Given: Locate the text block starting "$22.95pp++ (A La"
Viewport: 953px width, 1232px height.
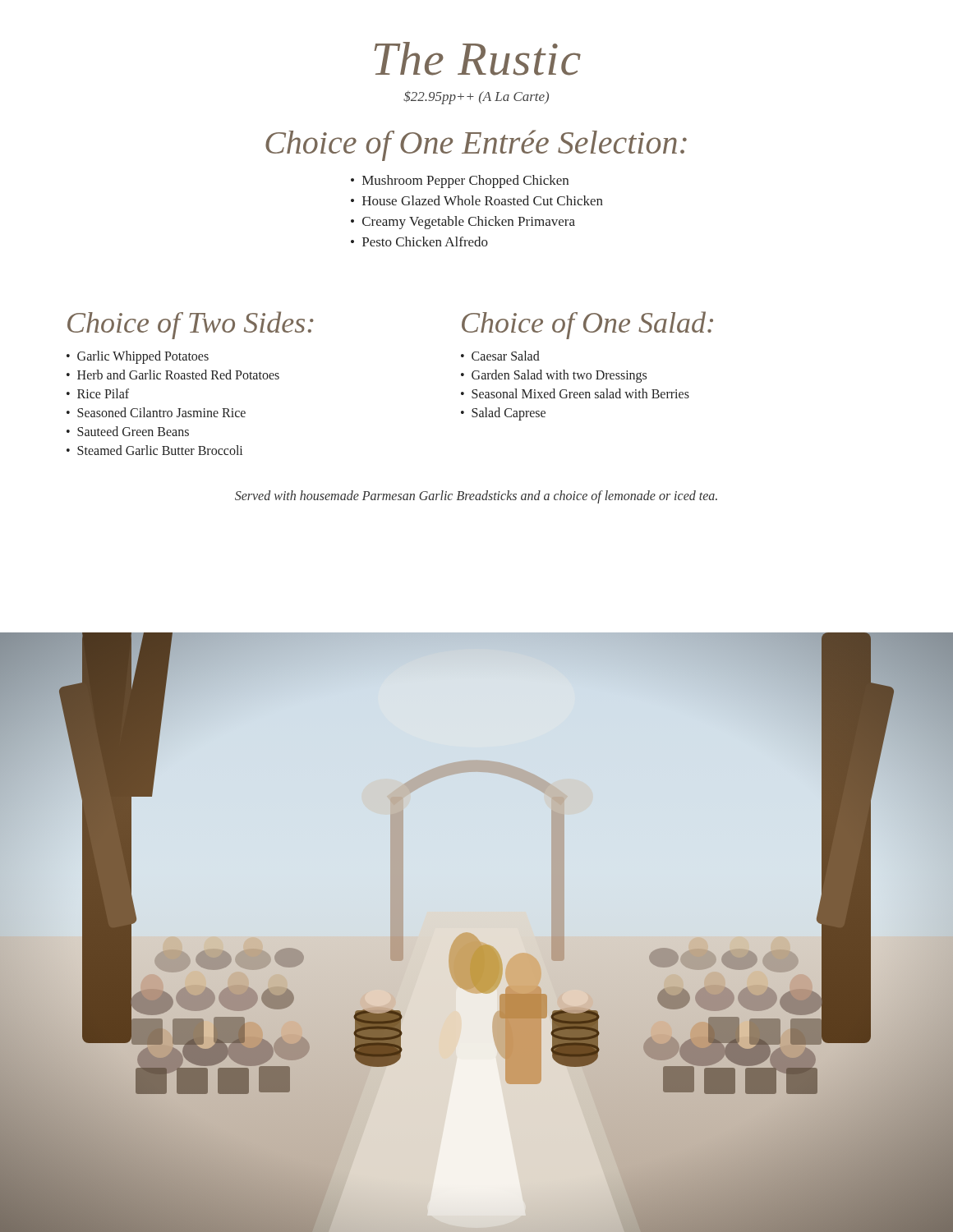Looking at the screenshot, I should [x=476, y=97].
